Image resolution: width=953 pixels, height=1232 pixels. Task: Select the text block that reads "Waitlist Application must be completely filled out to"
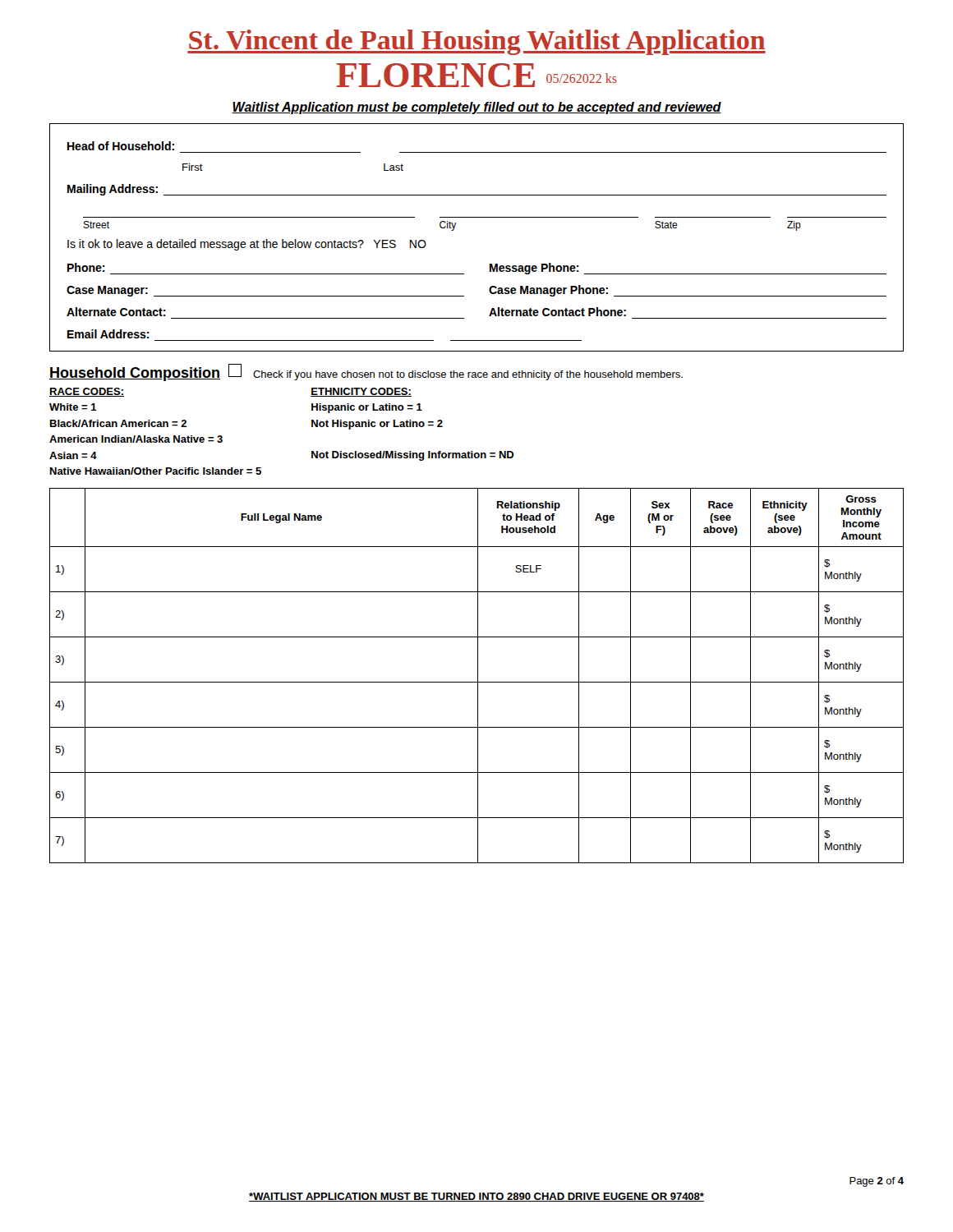[476, 108]
